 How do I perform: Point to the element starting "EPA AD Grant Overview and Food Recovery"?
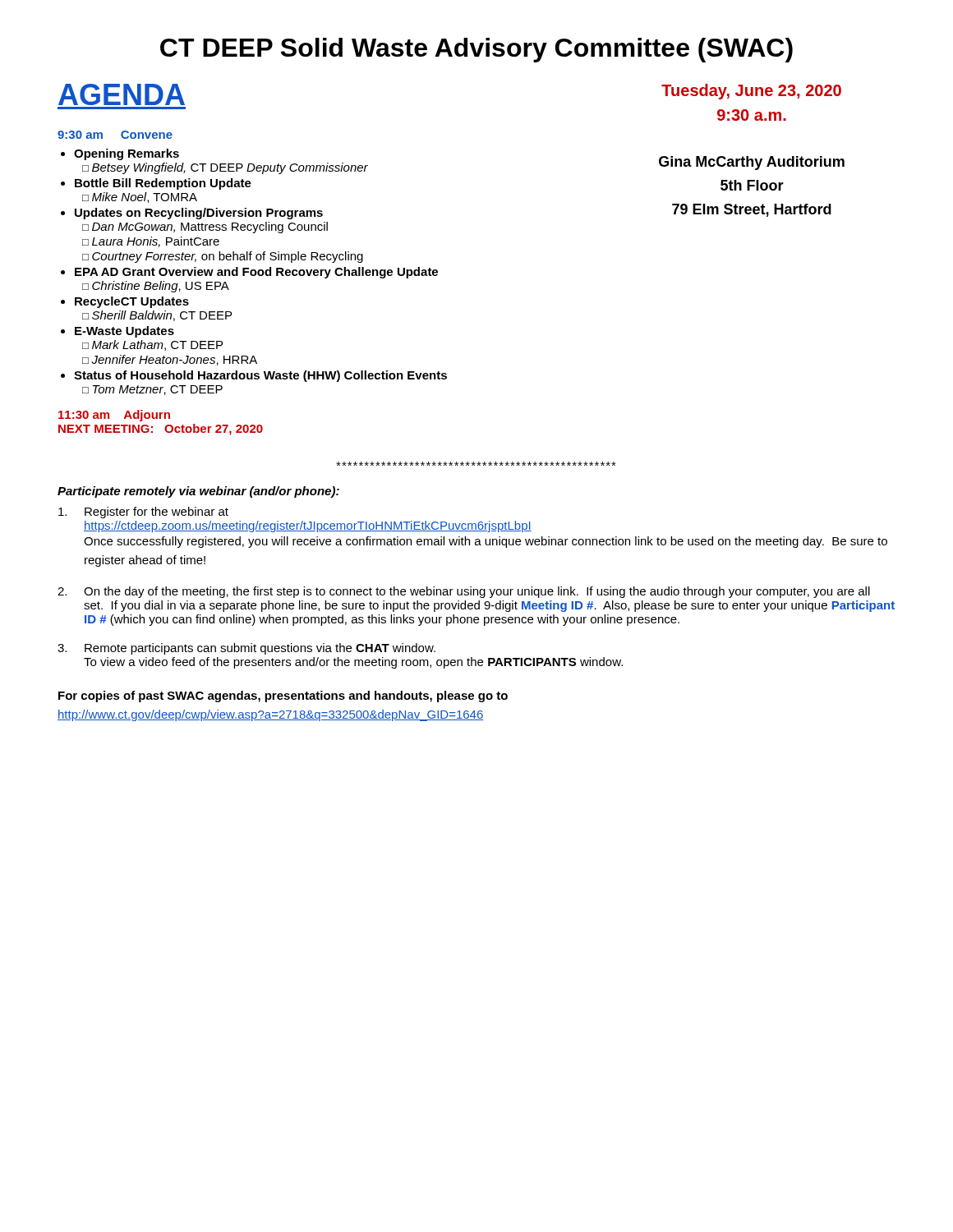[x=308, y=278]
